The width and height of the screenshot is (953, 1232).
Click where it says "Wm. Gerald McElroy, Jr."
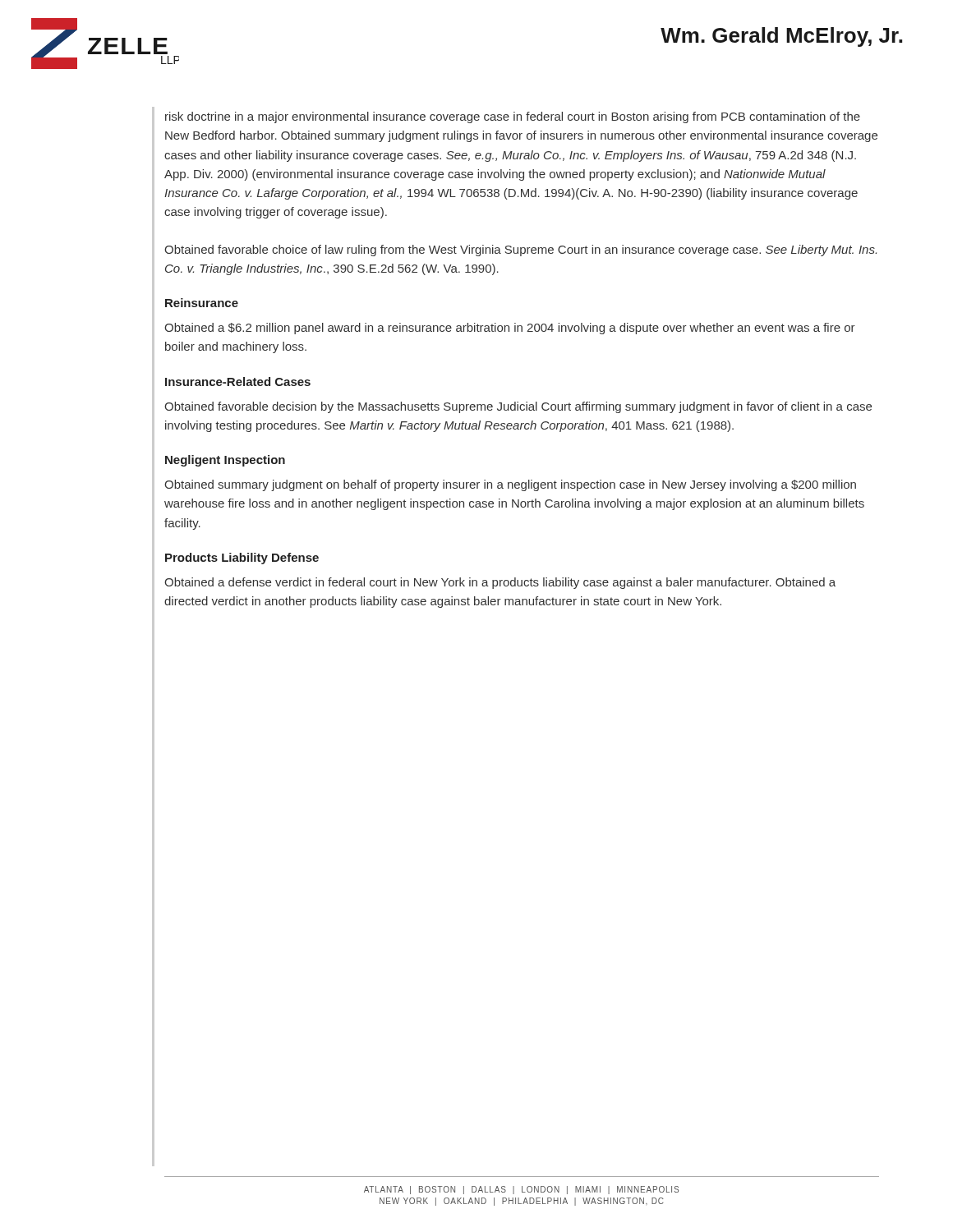coord(782,35)
